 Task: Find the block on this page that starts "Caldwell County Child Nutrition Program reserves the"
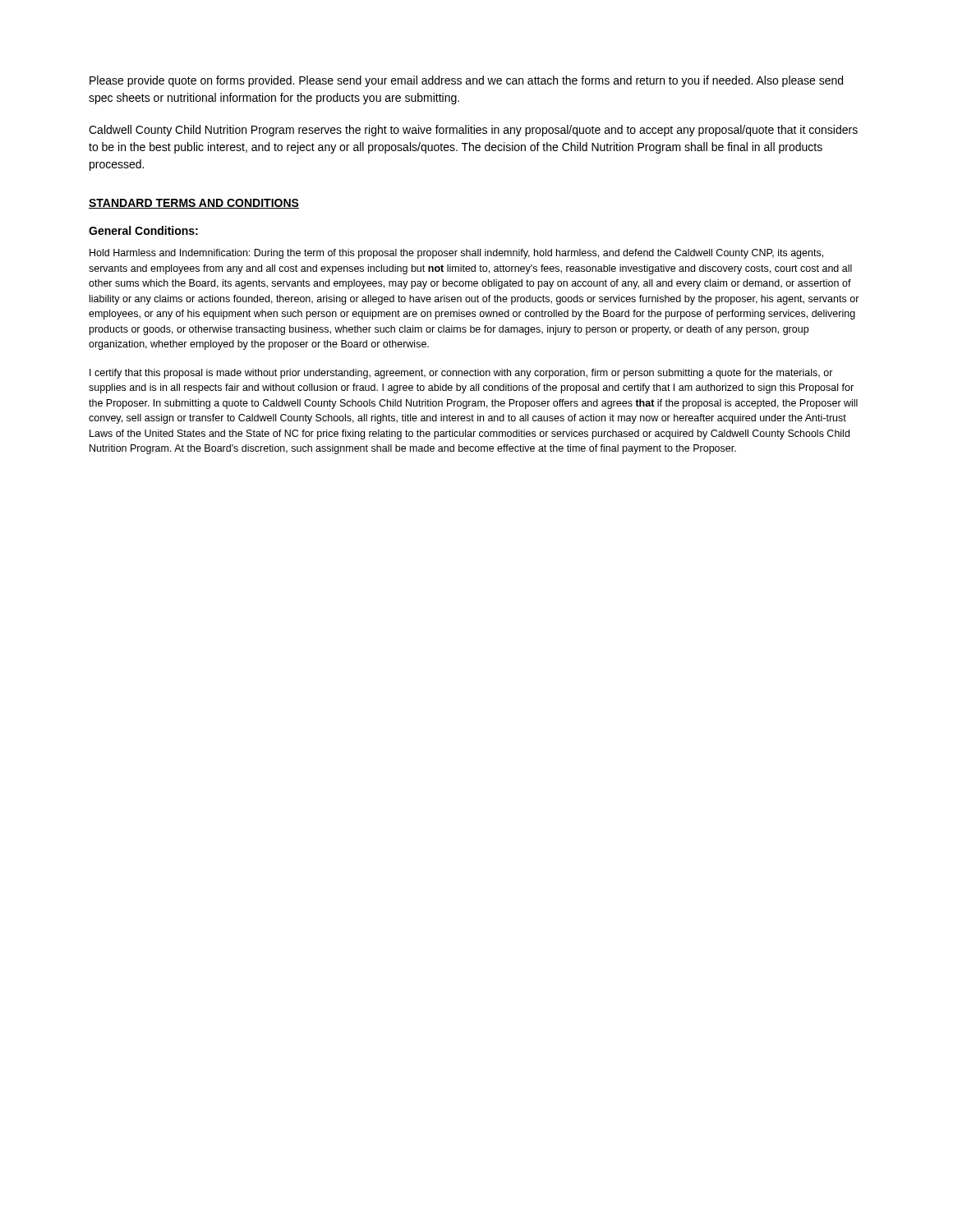(473, 147)
